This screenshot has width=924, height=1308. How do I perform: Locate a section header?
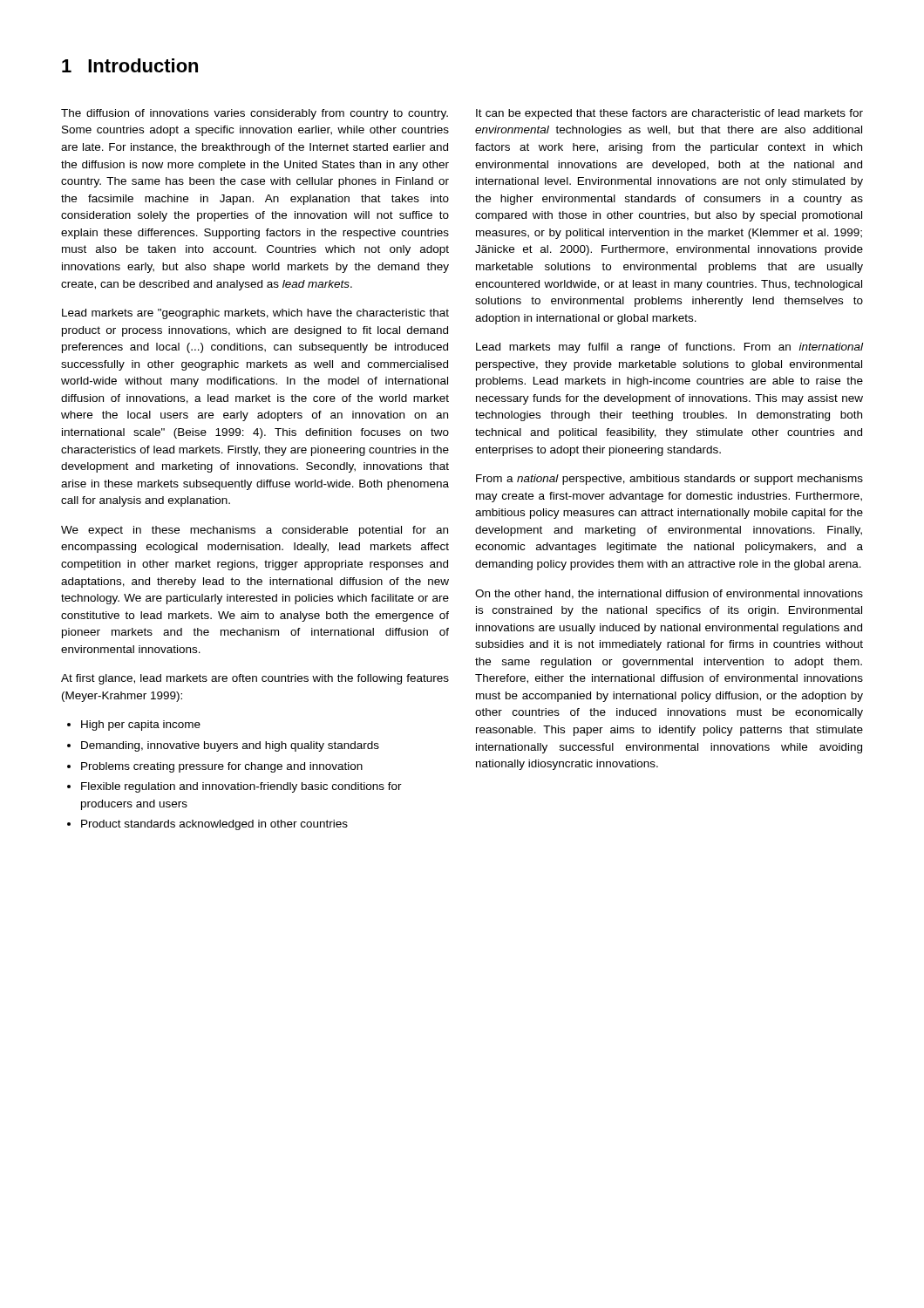[x=462, y=66]
